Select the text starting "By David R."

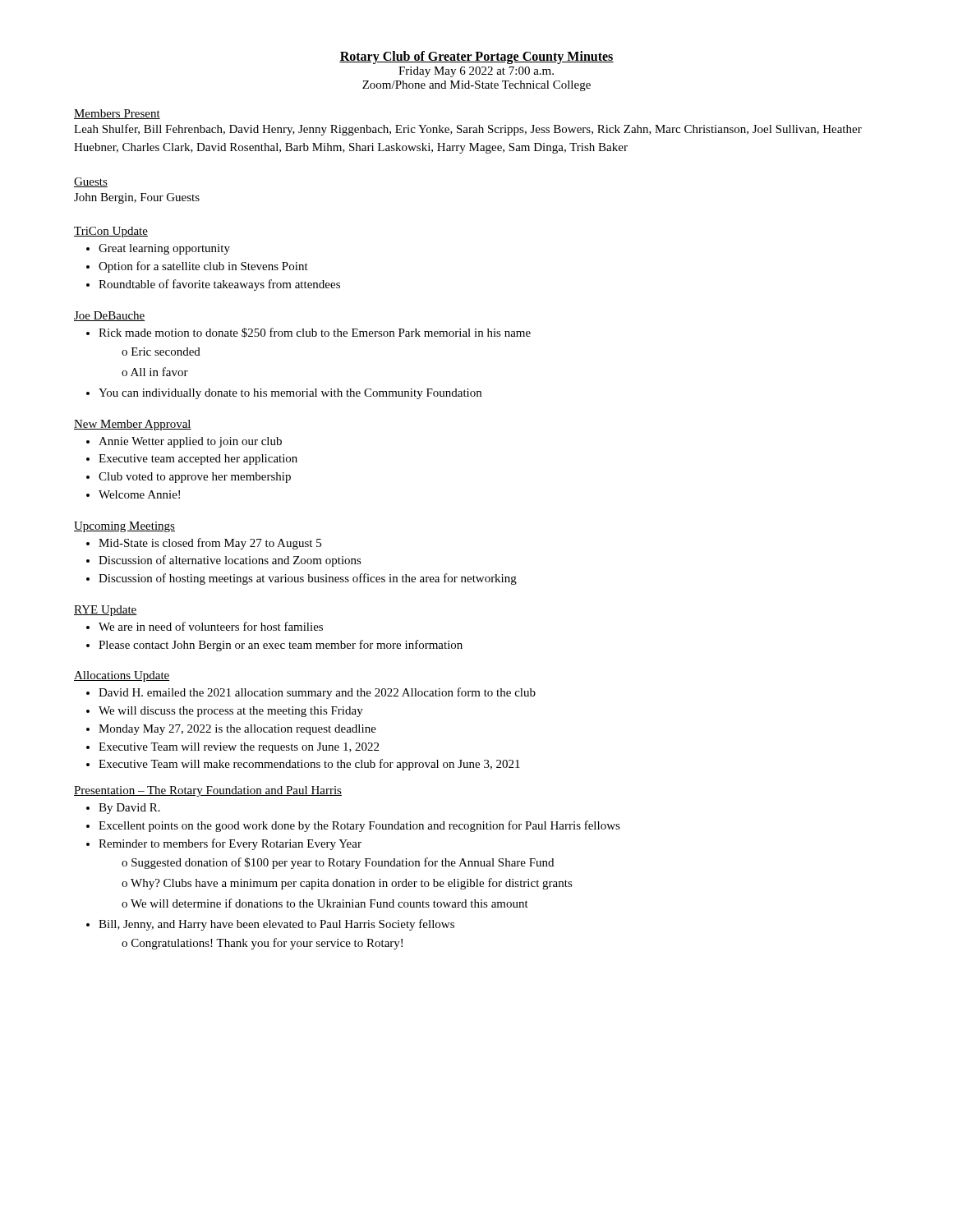coord(130,807)
